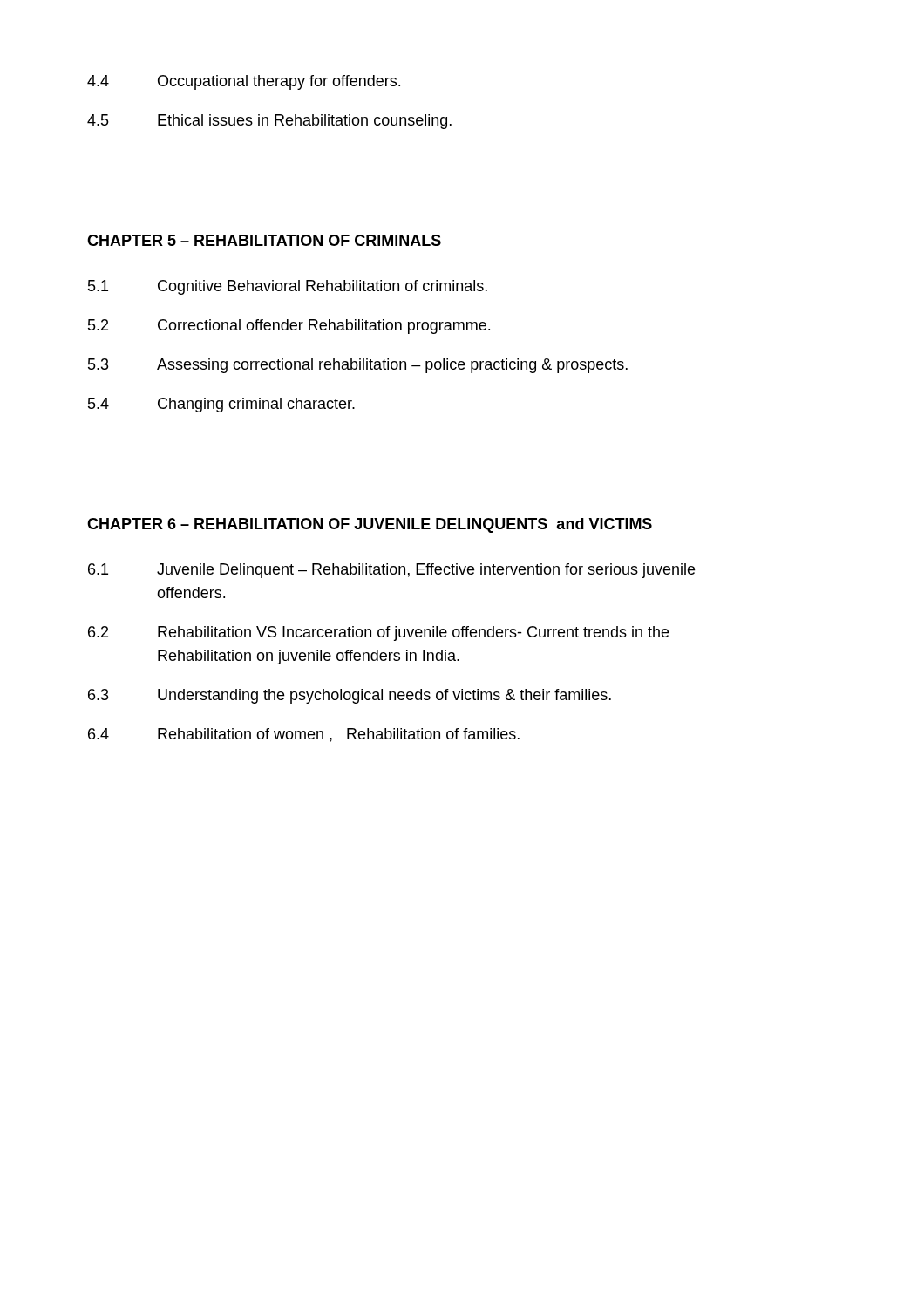Viewport: 924px width, 1308px height.
Task: Point to the block beginning "4.4 Occupational therapy for"
Action: click(x=244, y=81)
